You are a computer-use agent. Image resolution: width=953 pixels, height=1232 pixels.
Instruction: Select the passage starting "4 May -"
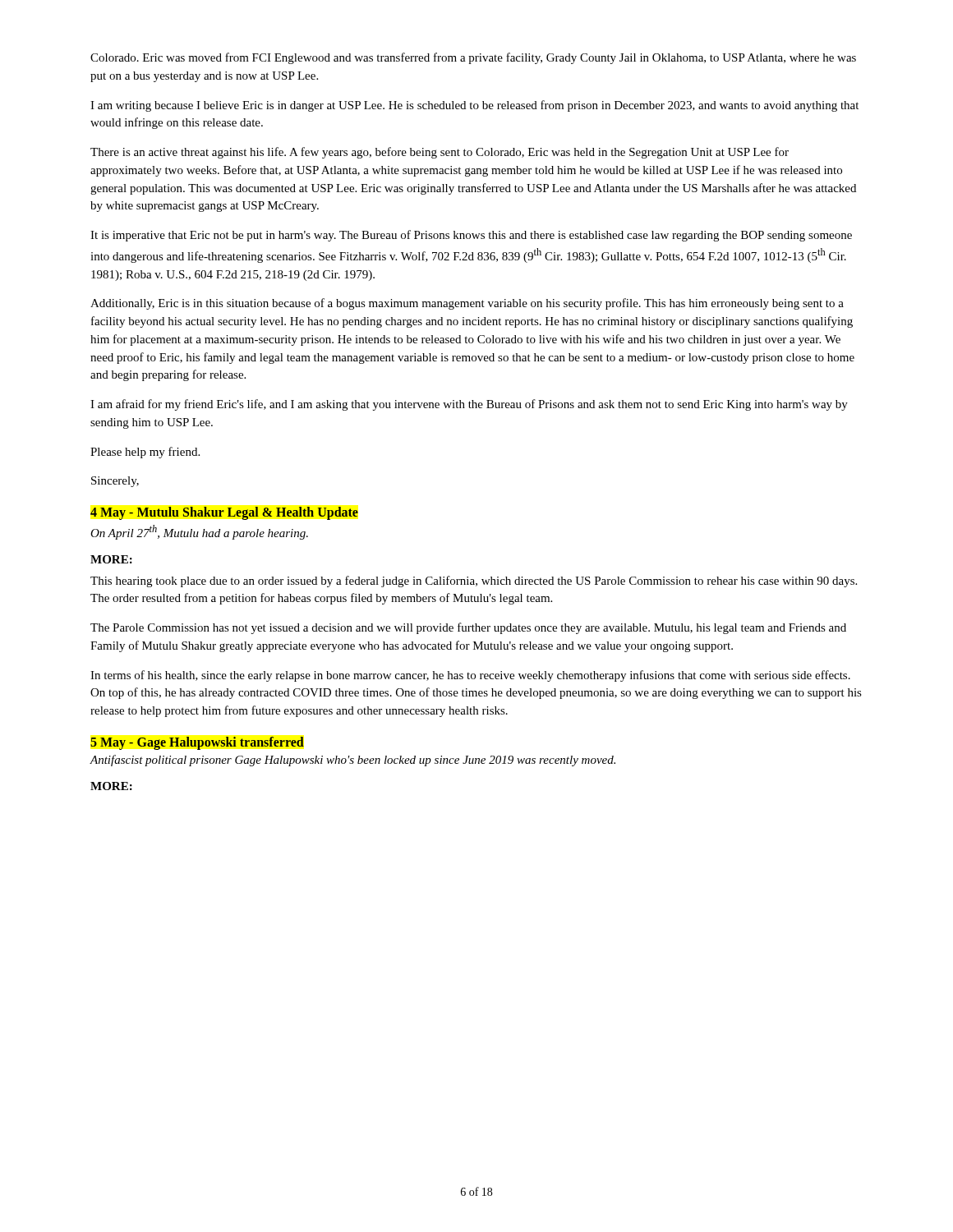pyautogui.click(x=224, y=512)
